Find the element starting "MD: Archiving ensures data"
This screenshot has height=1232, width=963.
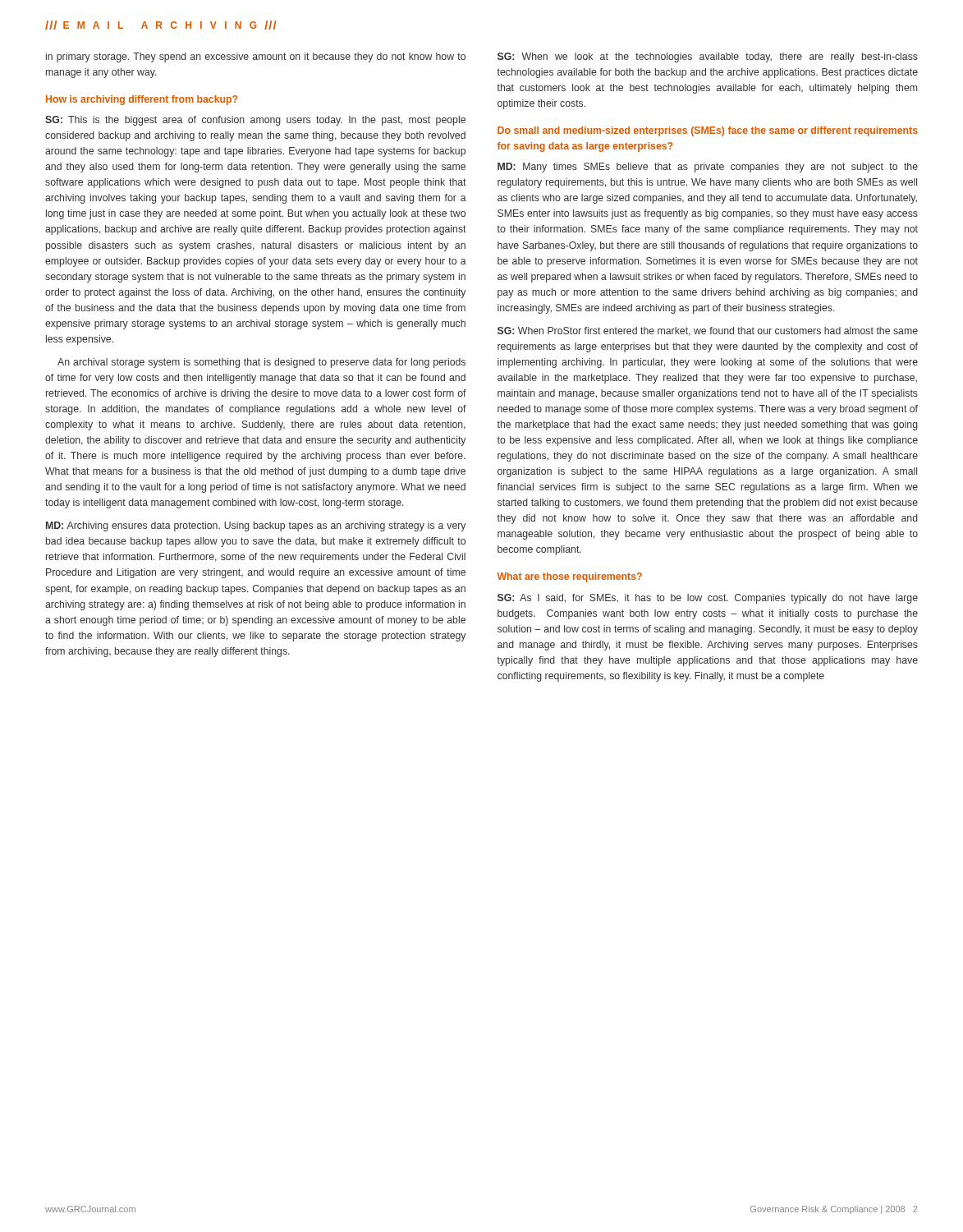256,588
